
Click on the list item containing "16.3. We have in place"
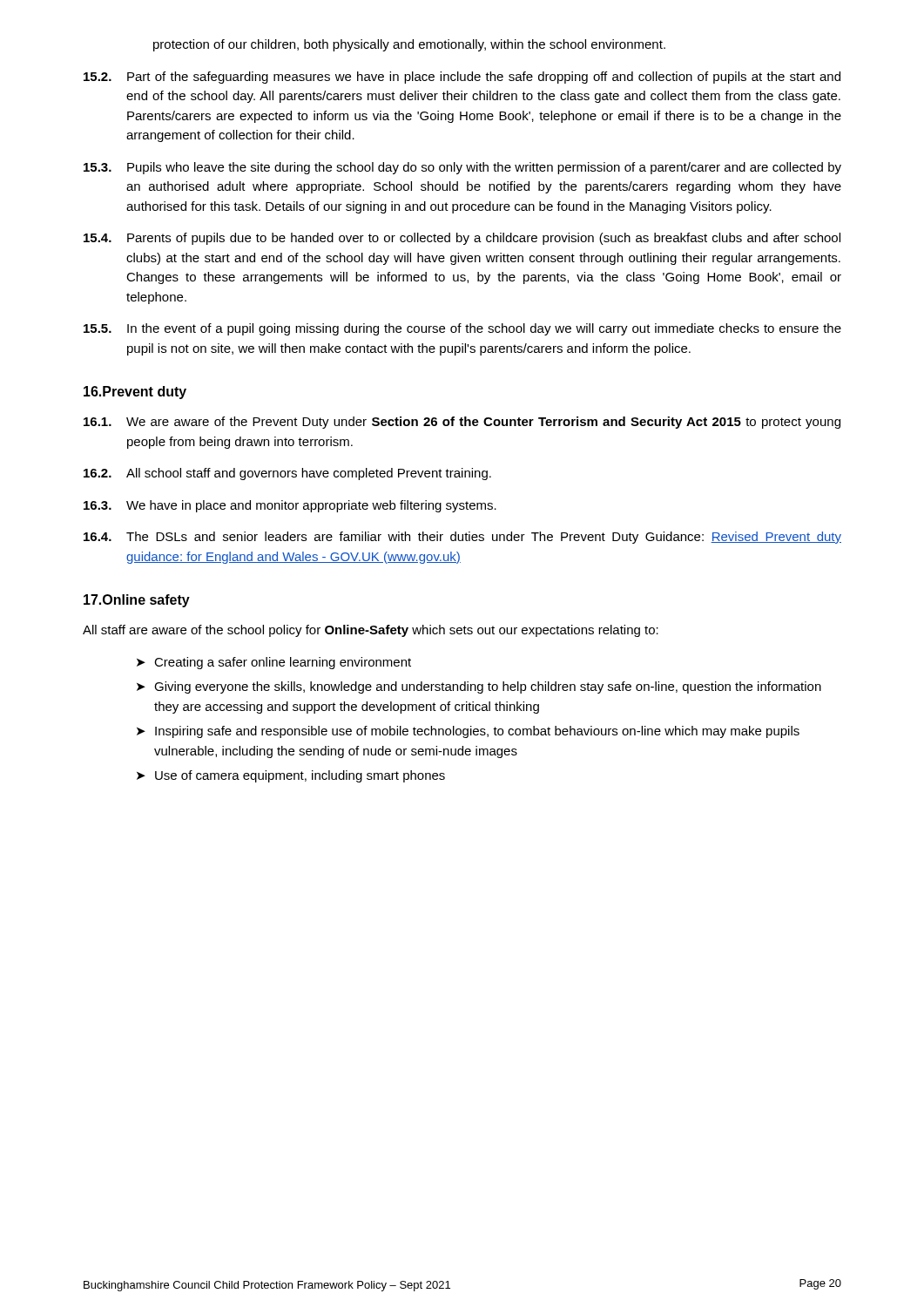462,505
